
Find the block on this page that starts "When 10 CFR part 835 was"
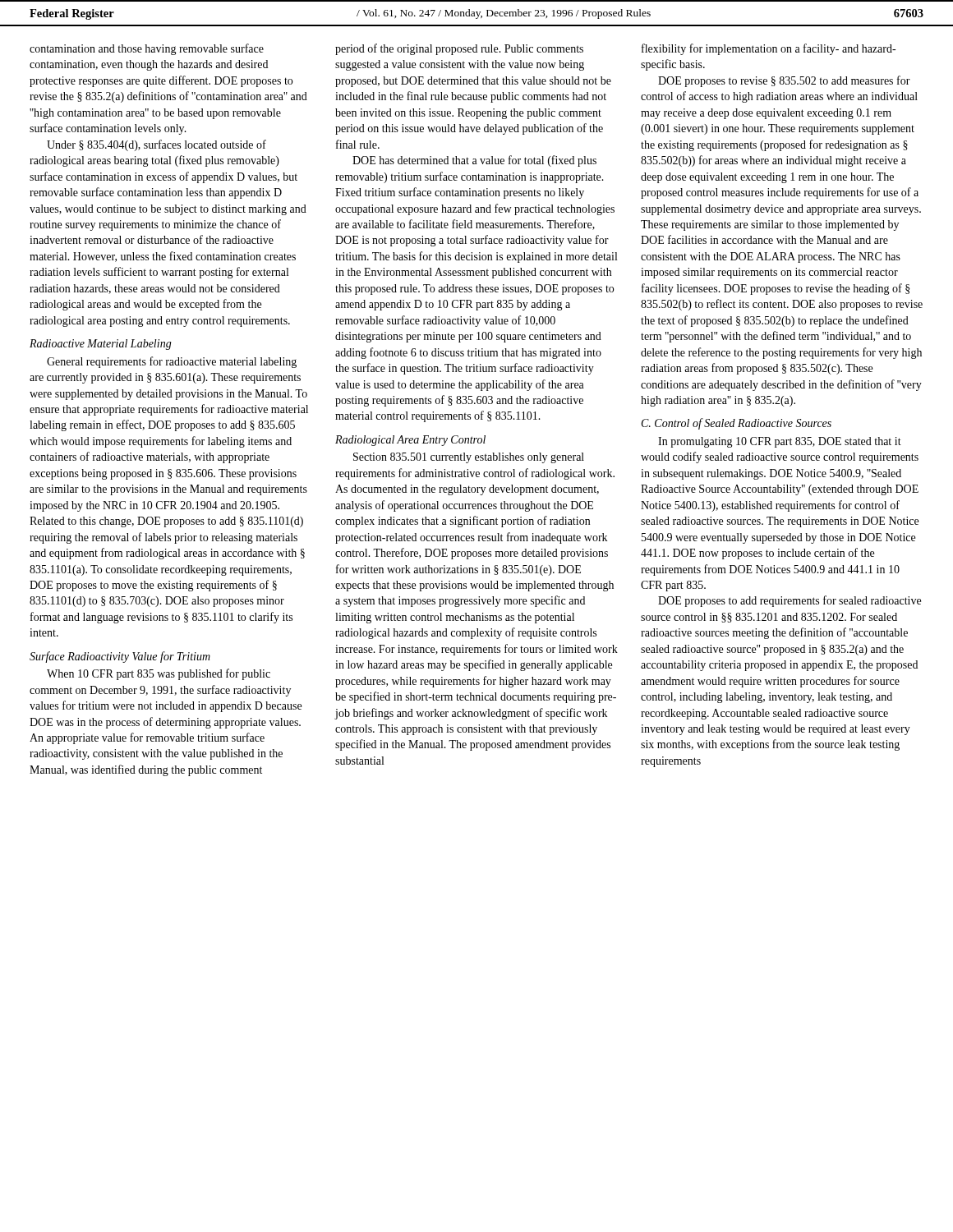[171, 722]
